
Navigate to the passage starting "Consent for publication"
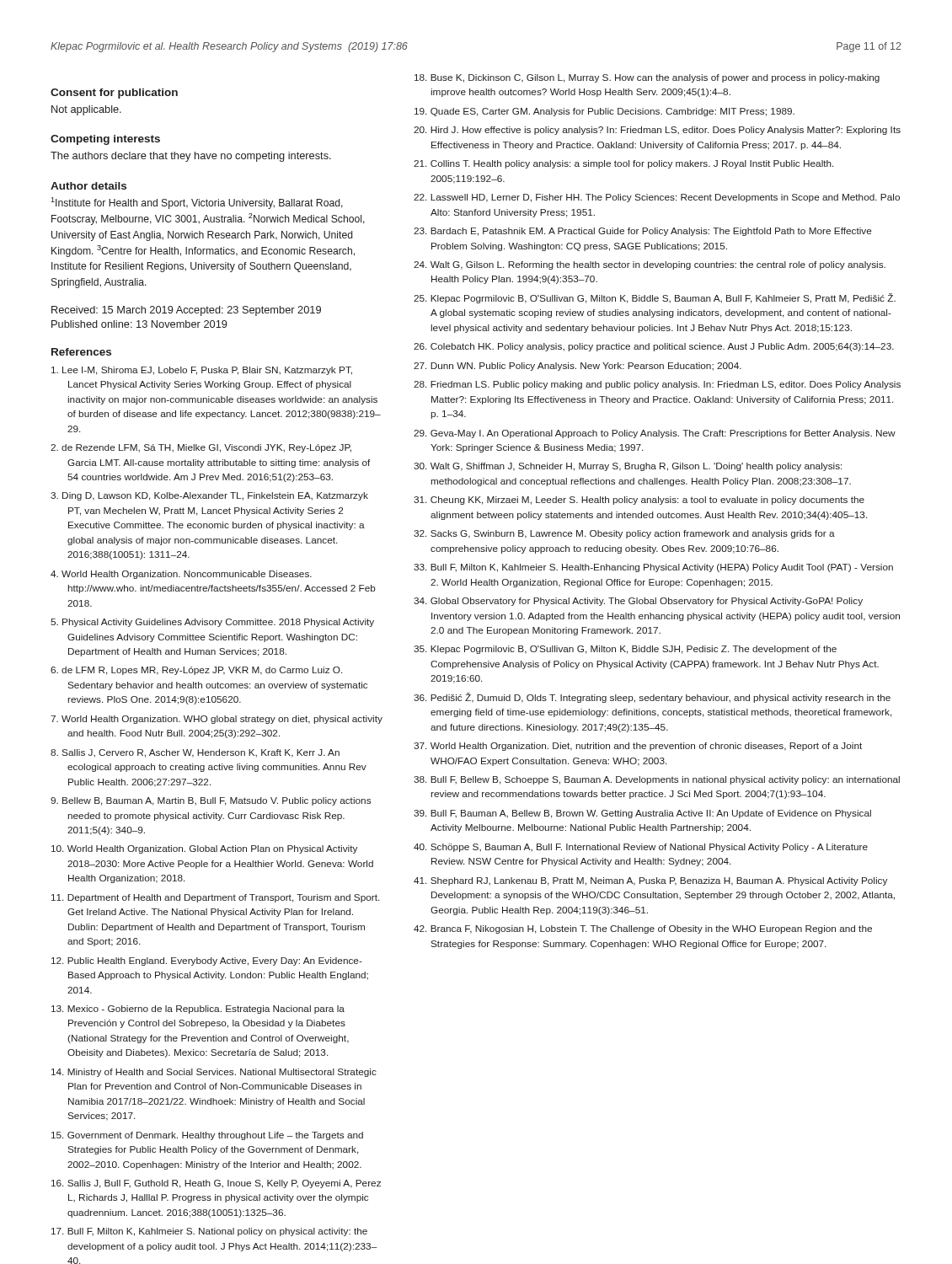(114, 92)
